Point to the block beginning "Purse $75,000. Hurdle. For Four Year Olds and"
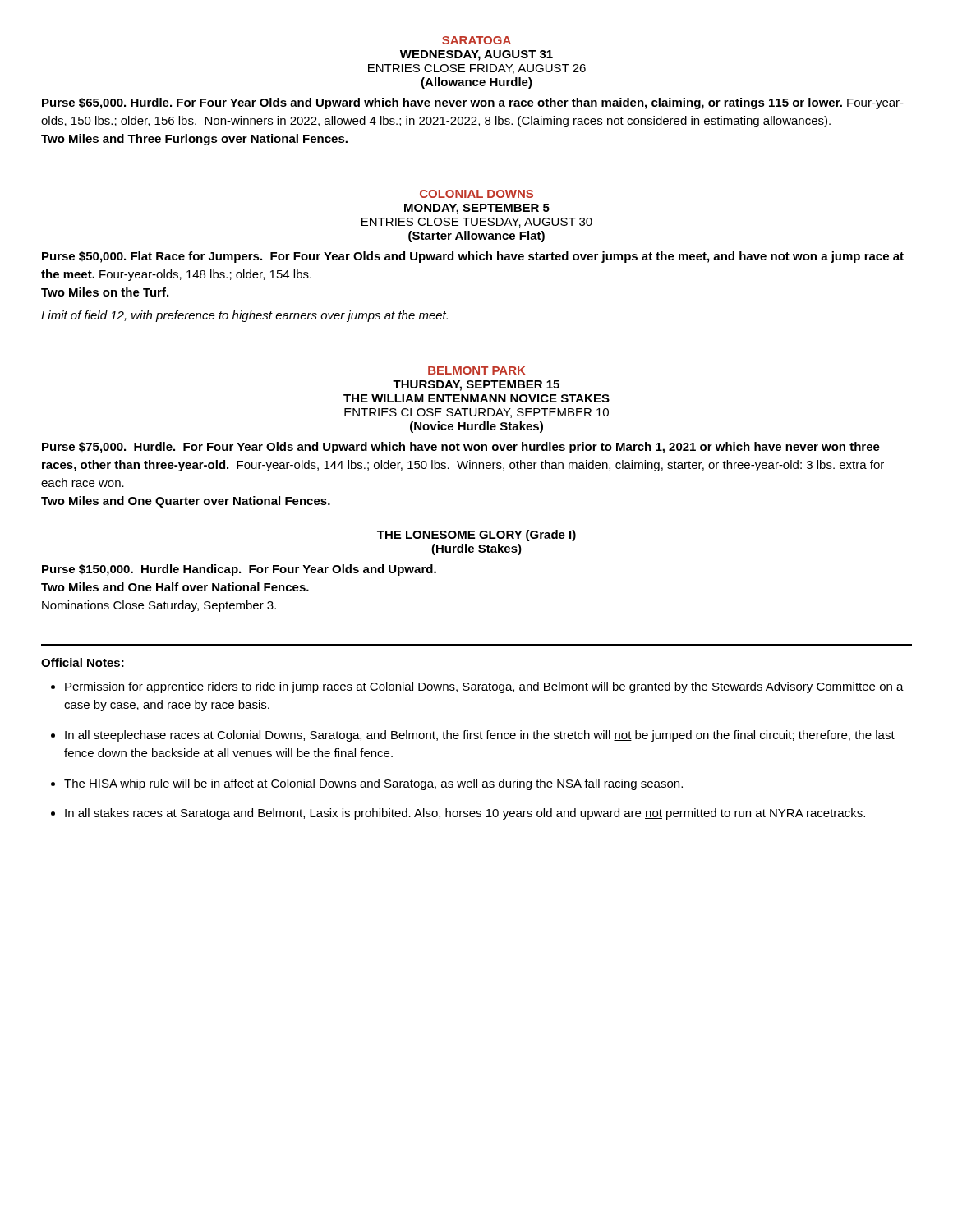Screen dimensions: 1232x953 click(463, 473)
